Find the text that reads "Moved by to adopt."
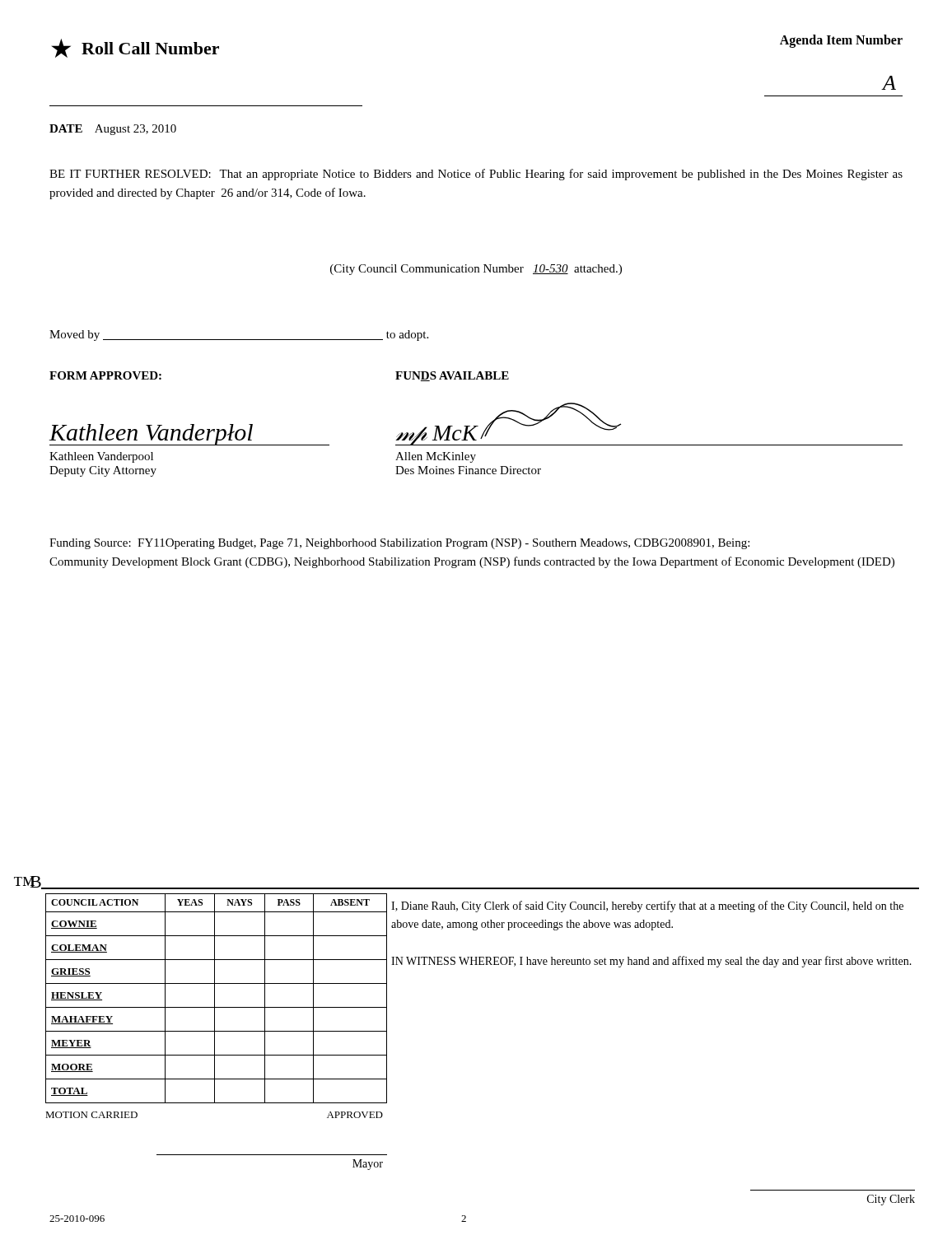Screen dimensions: 1235x952 239,333
